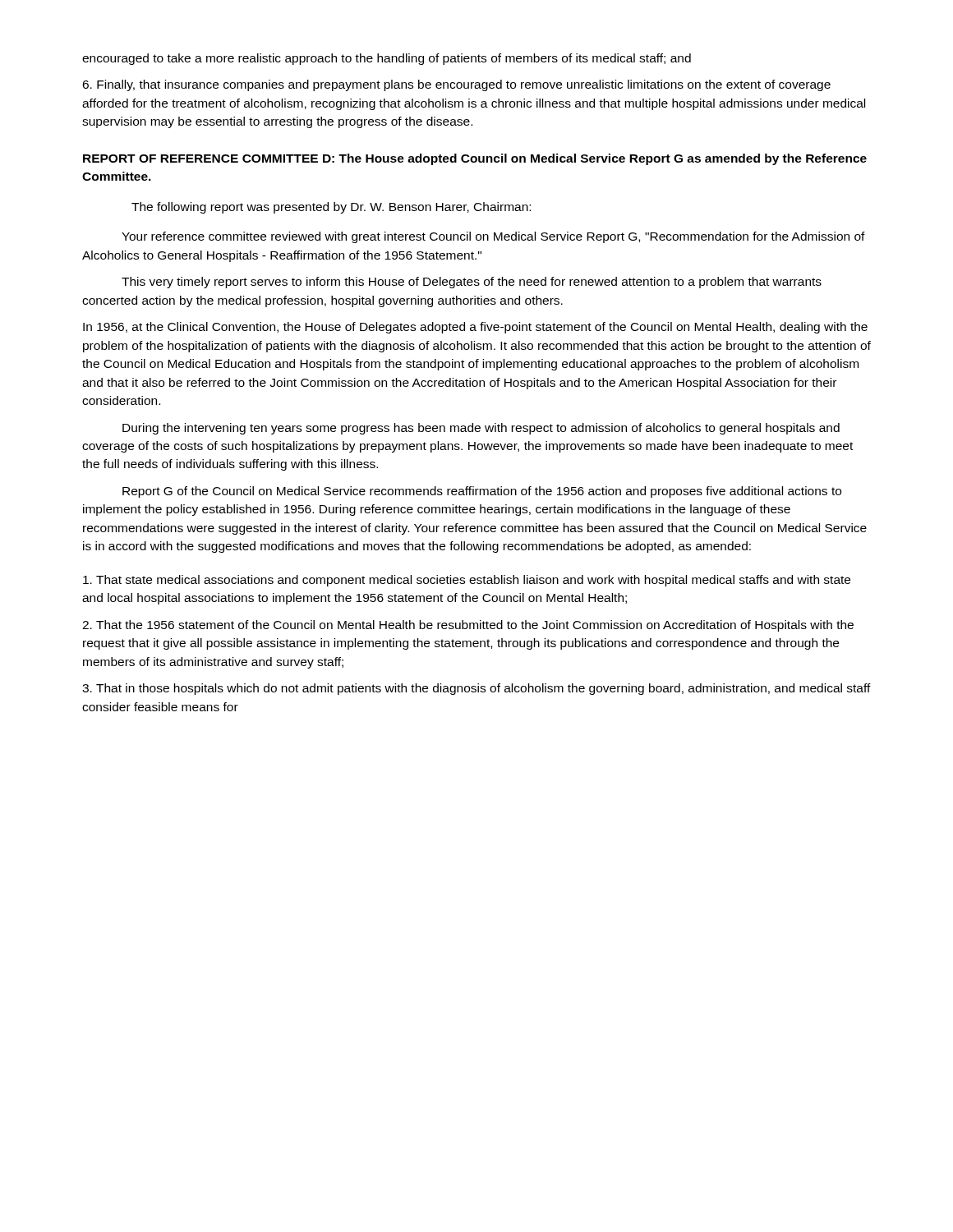Find the text starting "REPORT OF REFERENCE COMMITTEE"
Screen dimensions: 1232x953
tap(474, 167)
